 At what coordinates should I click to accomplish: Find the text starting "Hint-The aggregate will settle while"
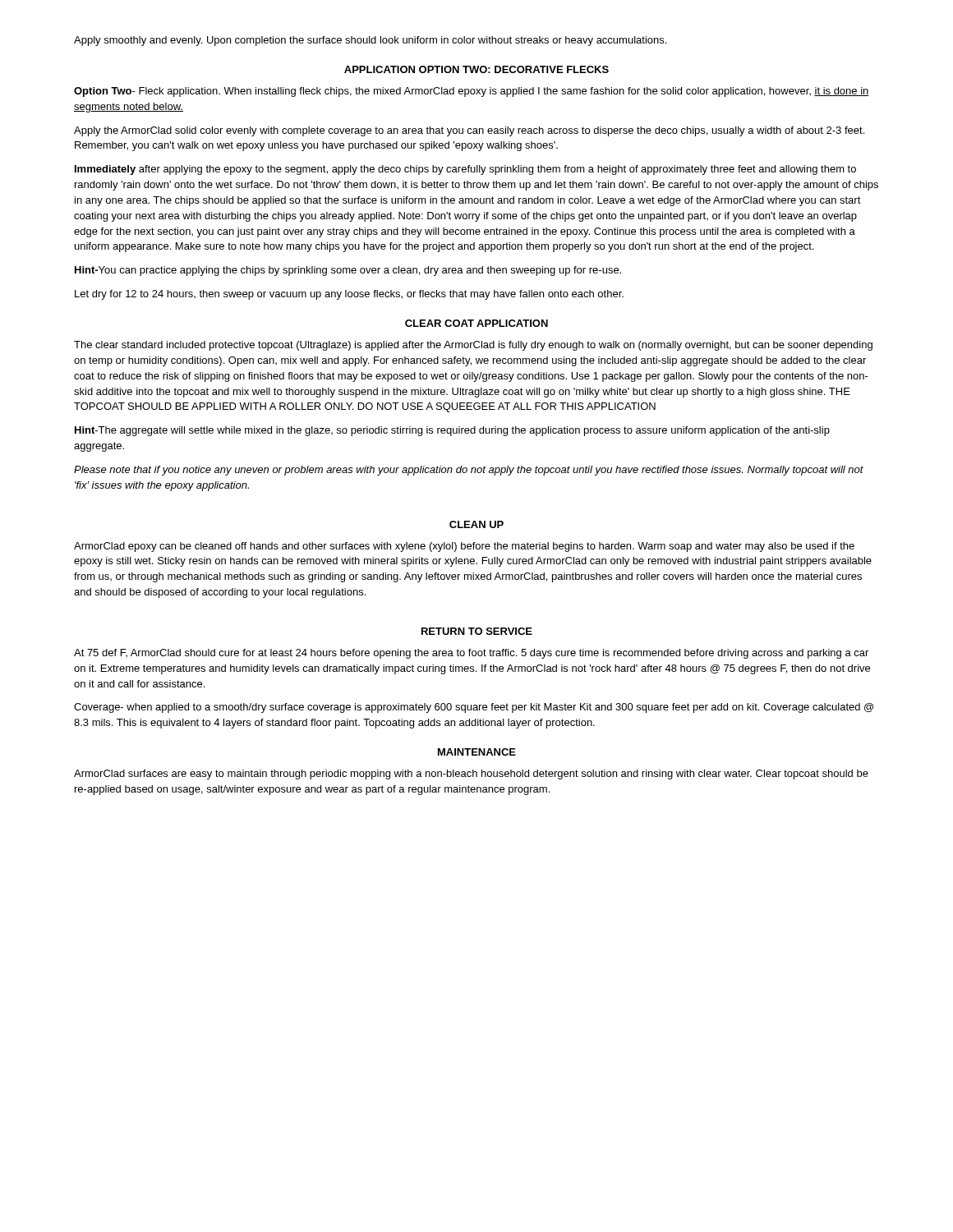[x=452, y=438]
